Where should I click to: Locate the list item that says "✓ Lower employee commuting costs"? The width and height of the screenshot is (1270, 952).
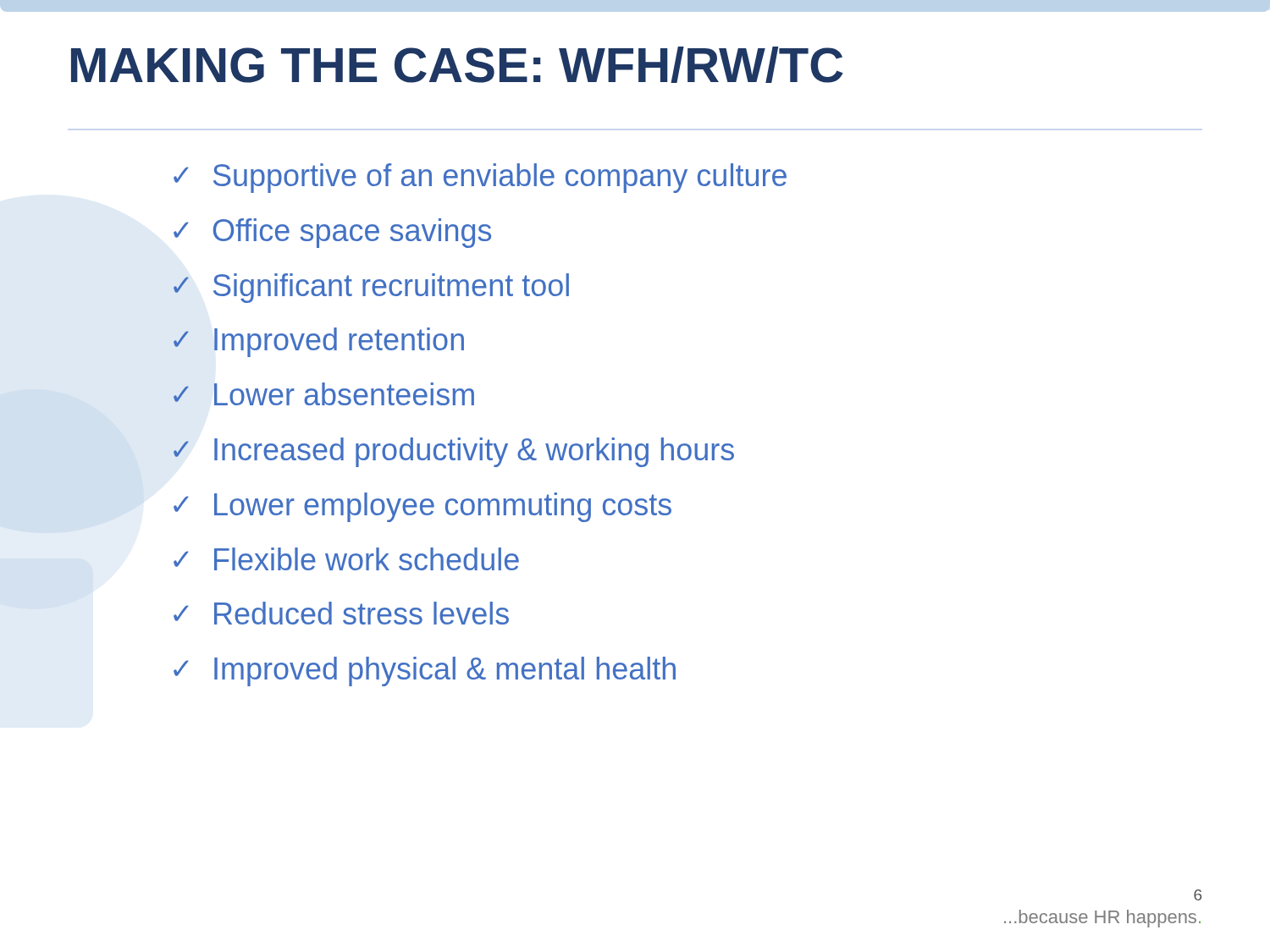click(421, 505)
